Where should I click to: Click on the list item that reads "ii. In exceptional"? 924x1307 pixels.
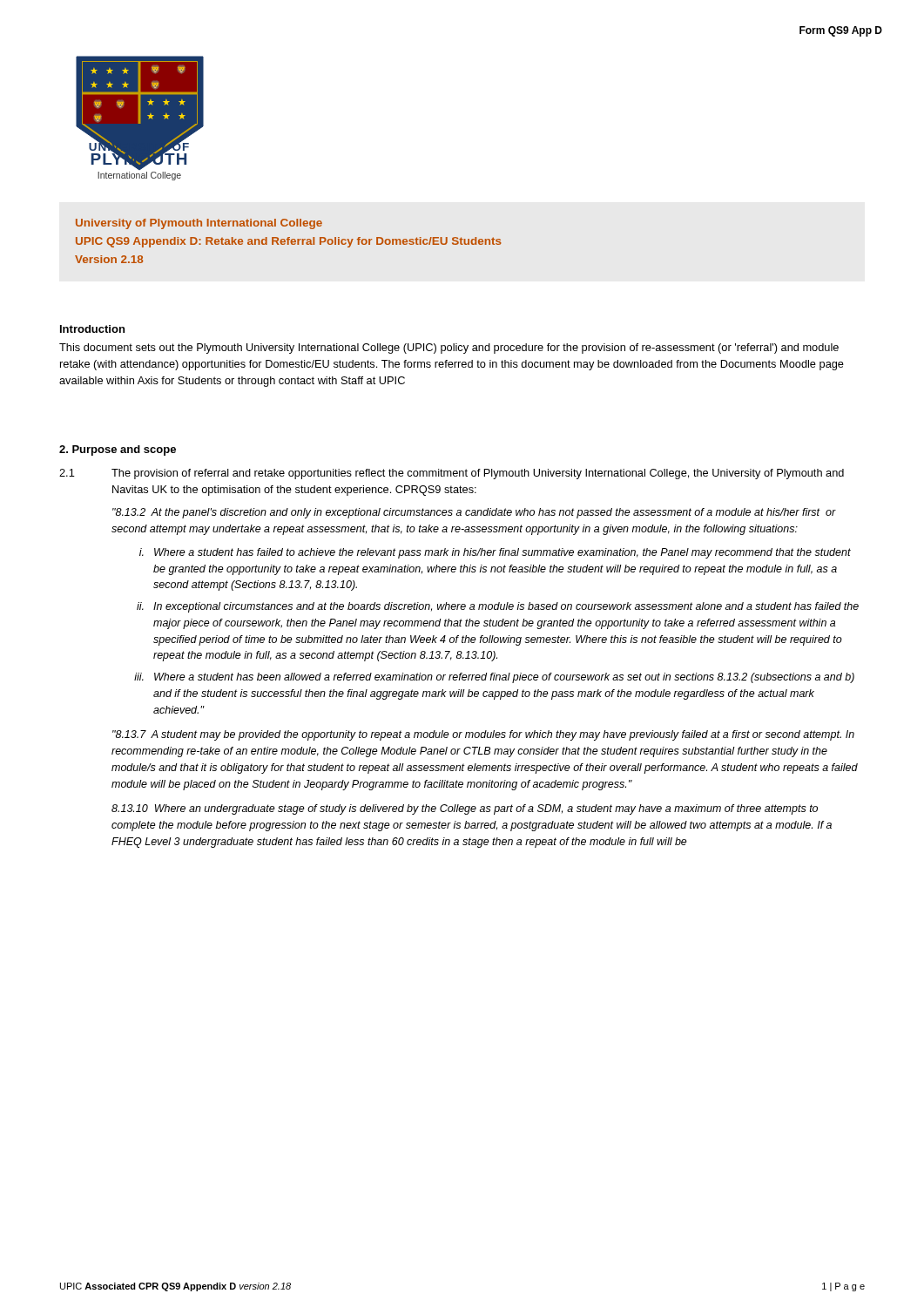pyautogui.click(x=488, y=631)
